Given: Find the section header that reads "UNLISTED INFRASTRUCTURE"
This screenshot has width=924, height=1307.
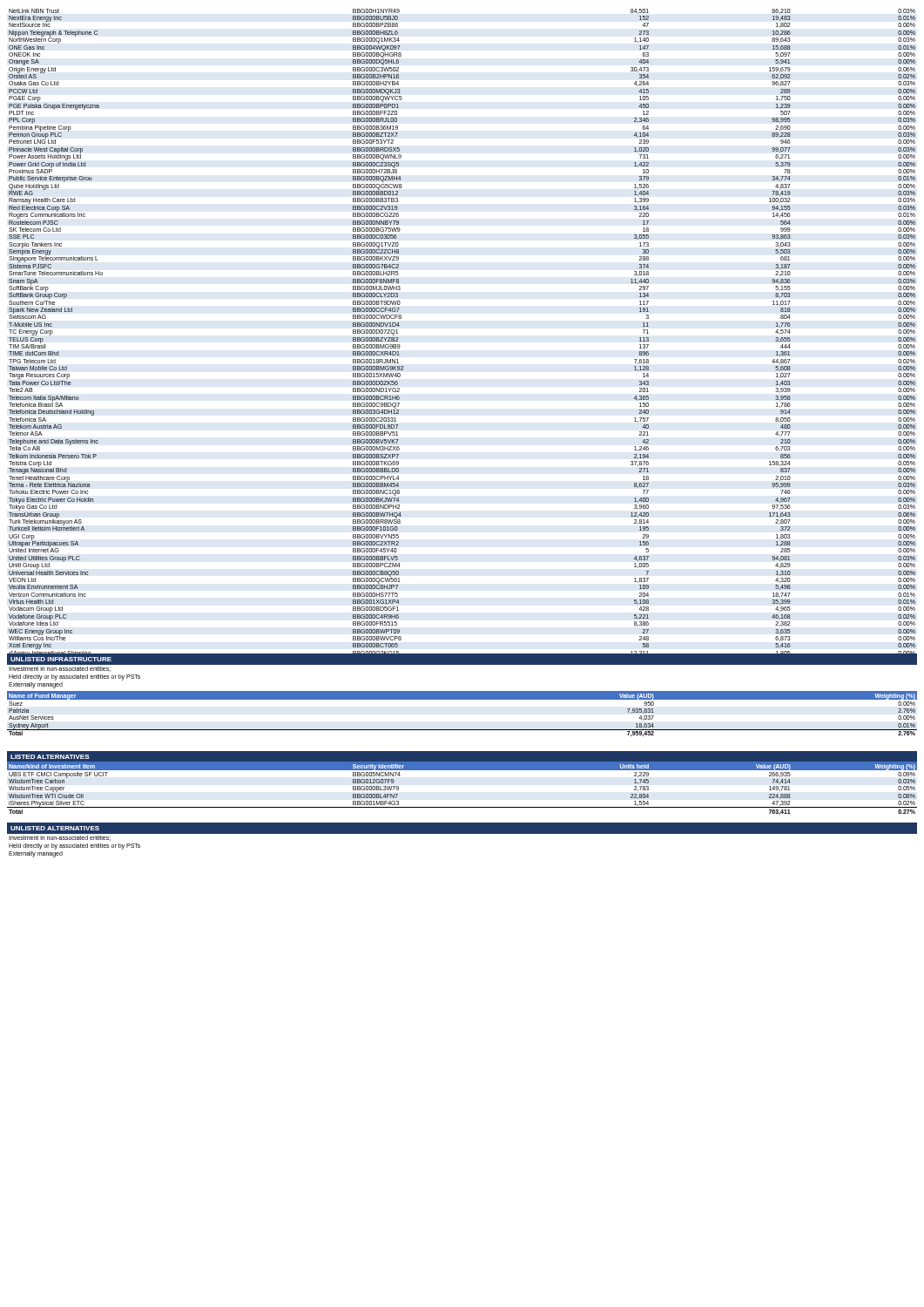Looking at the screenshot, I should (x=61, y=659).
